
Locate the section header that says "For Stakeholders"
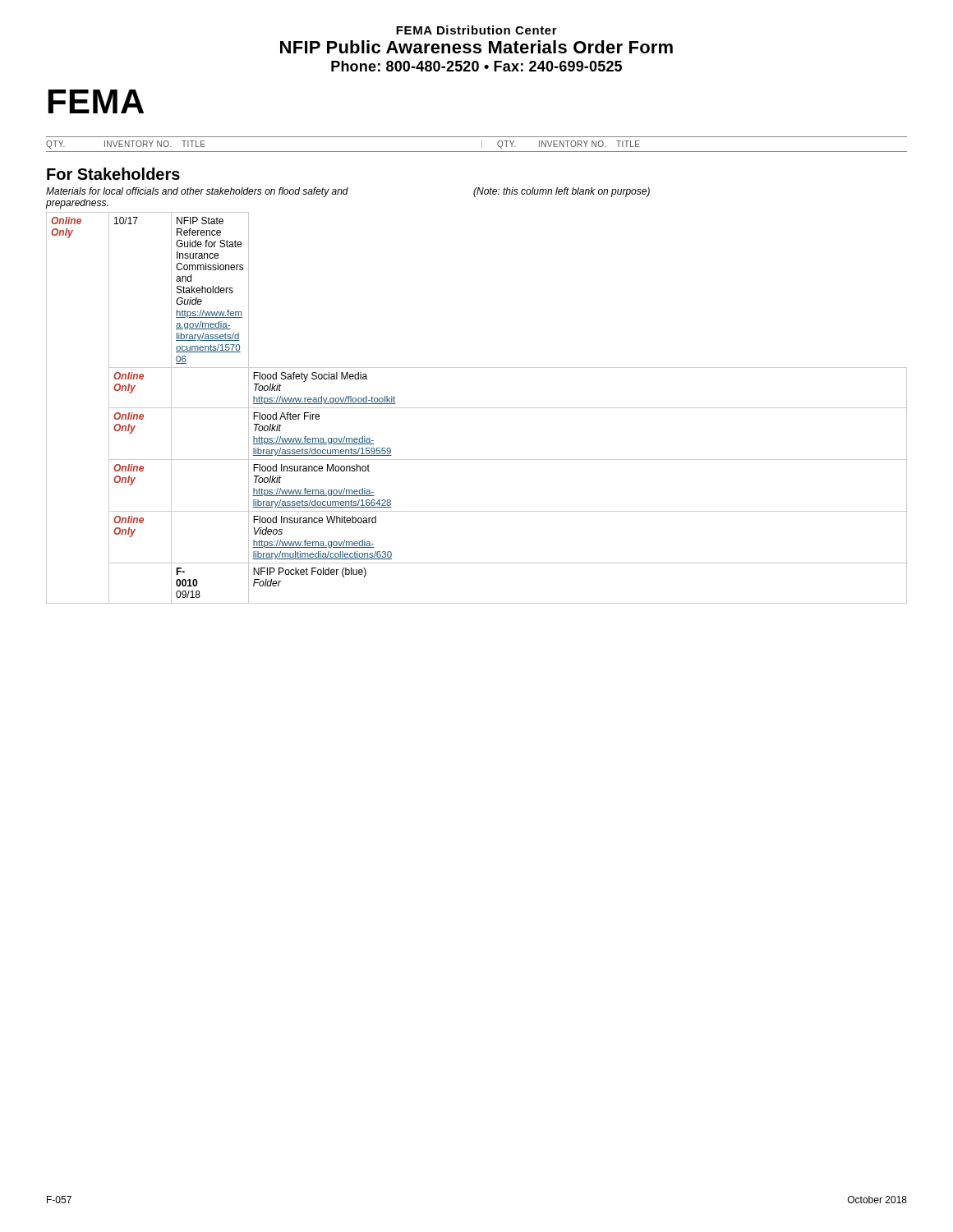coord(113,174)
